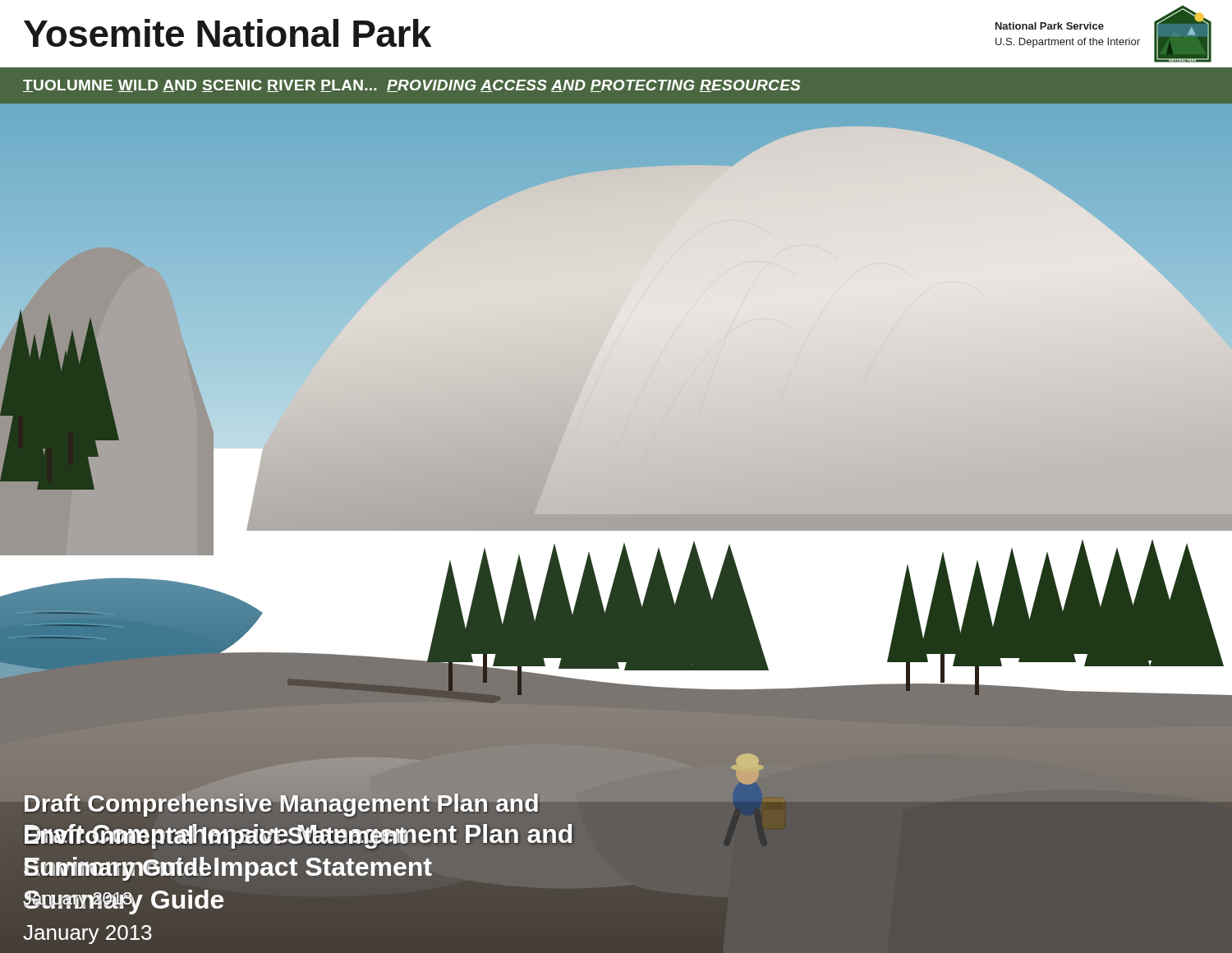The width and height of the screenshot is (1232, 953).
Task: Click on the logo
Action: (1193, 34)
